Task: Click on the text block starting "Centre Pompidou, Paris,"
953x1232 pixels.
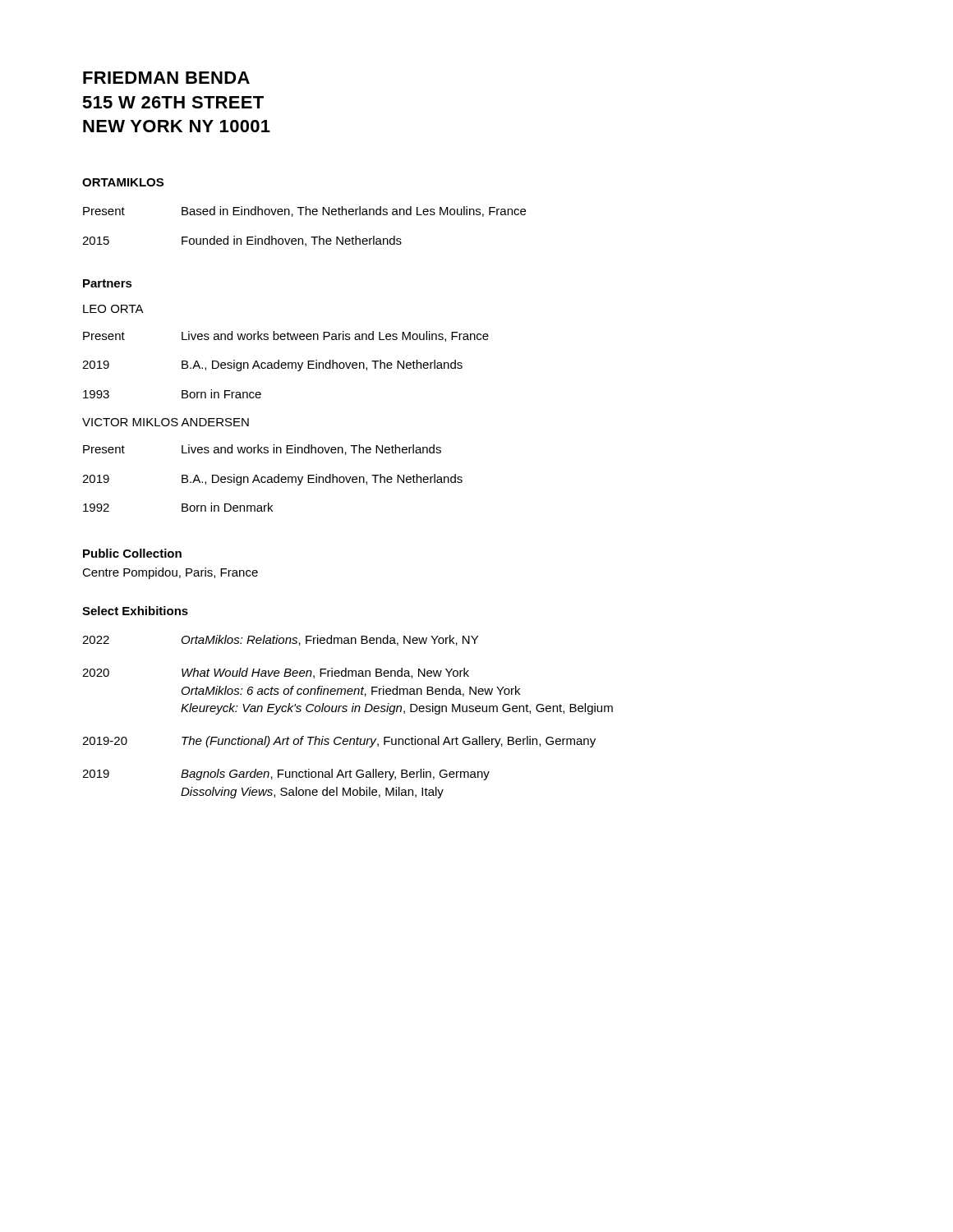Action: 170,572
